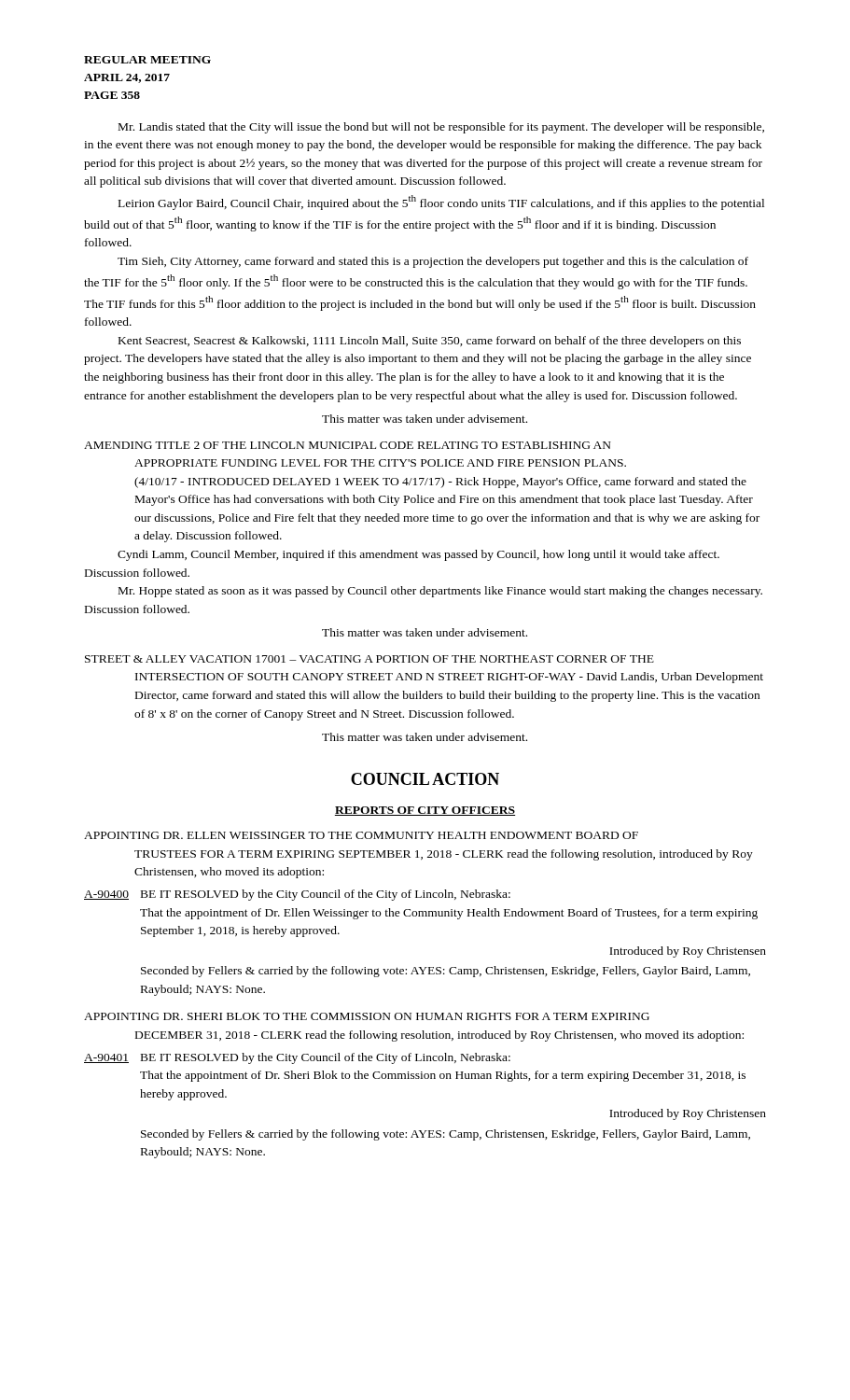Click the passage that begins "APPOINTING DR. SHERI BLOK TO THE COMMISSION"

tap(425, 1026)
